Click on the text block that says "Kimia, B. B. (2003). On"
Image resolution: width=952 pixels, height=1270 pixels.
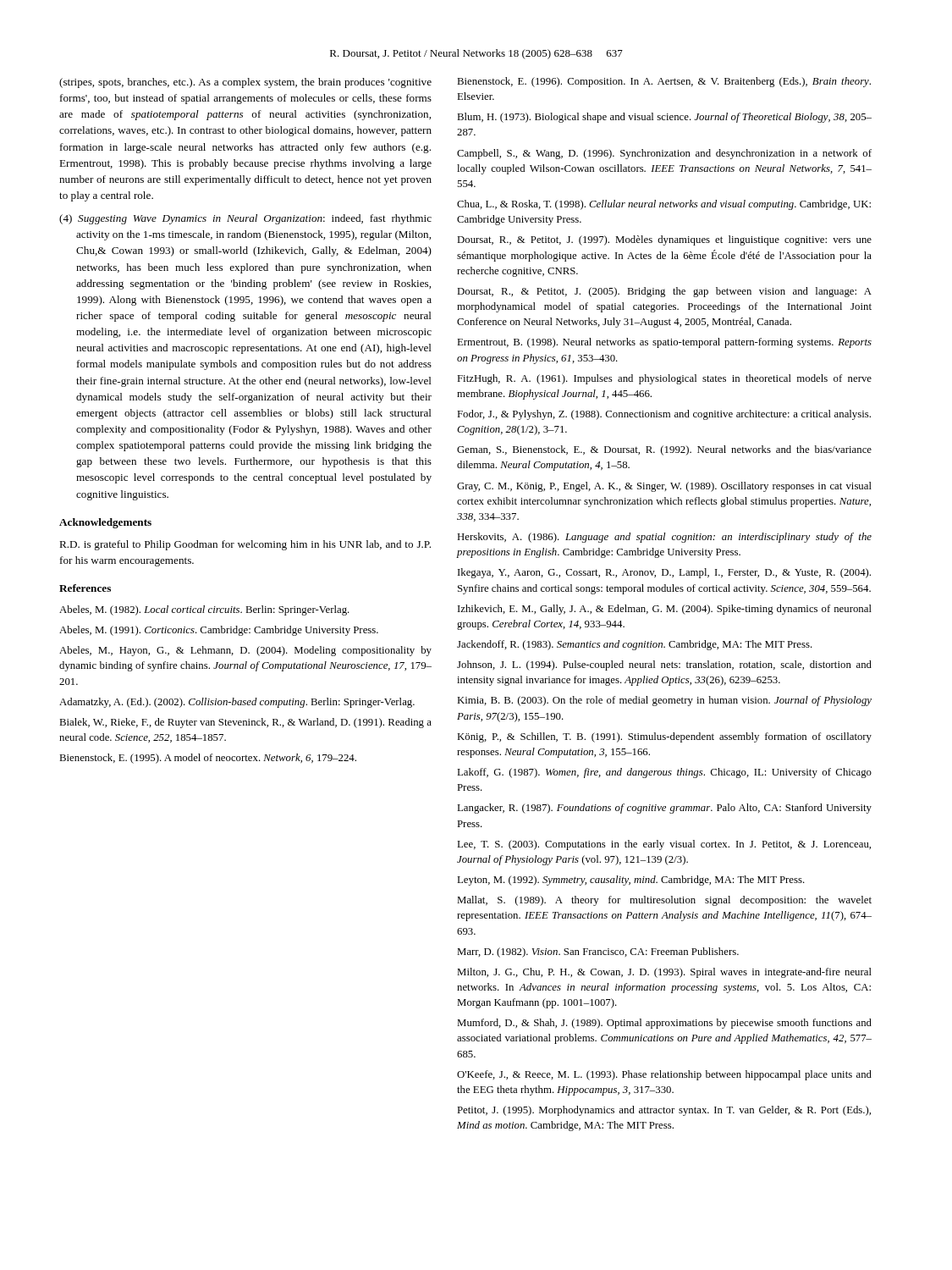tap(664, 708)
